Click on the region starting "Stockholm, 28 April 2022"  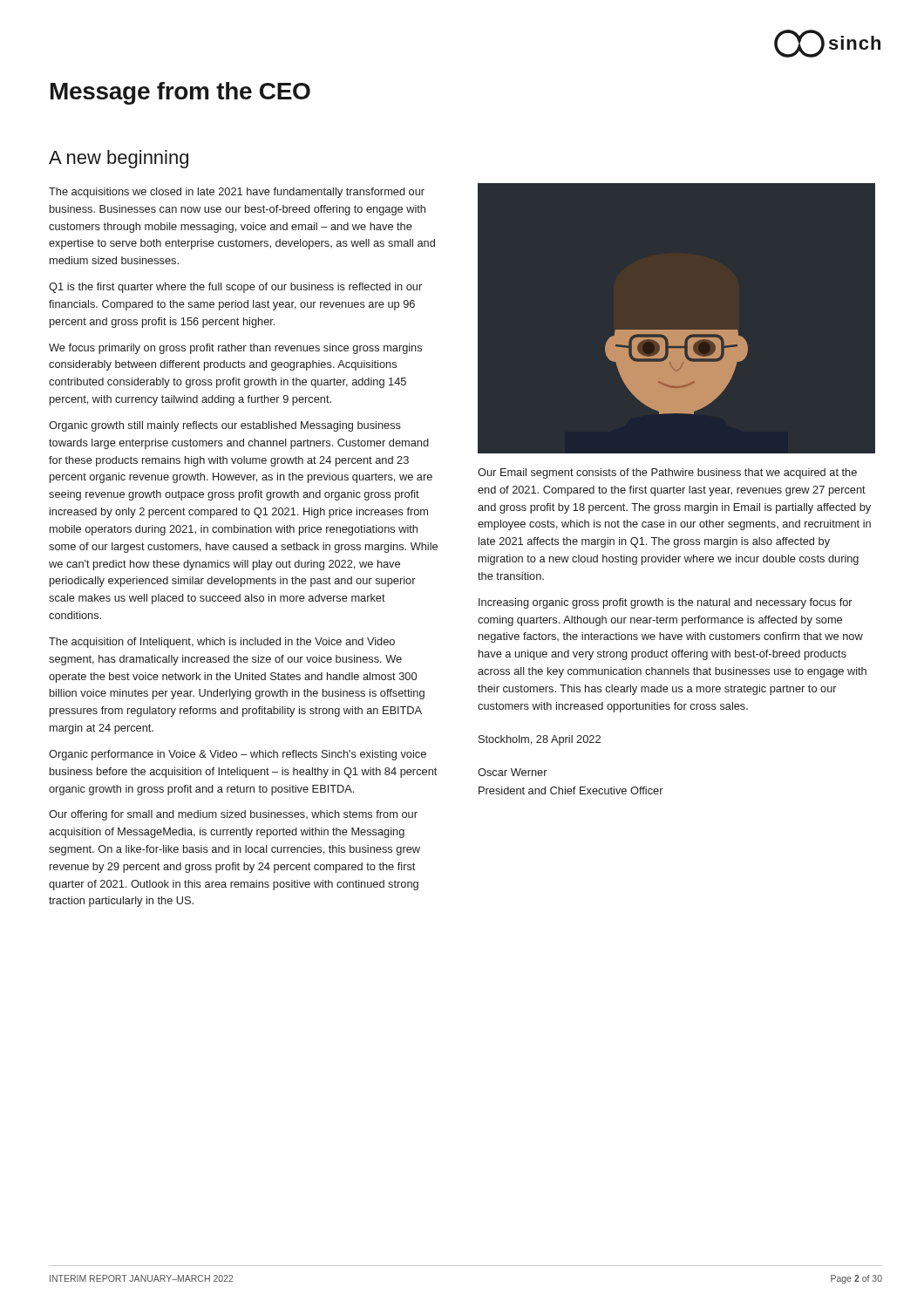click(540, 740)
